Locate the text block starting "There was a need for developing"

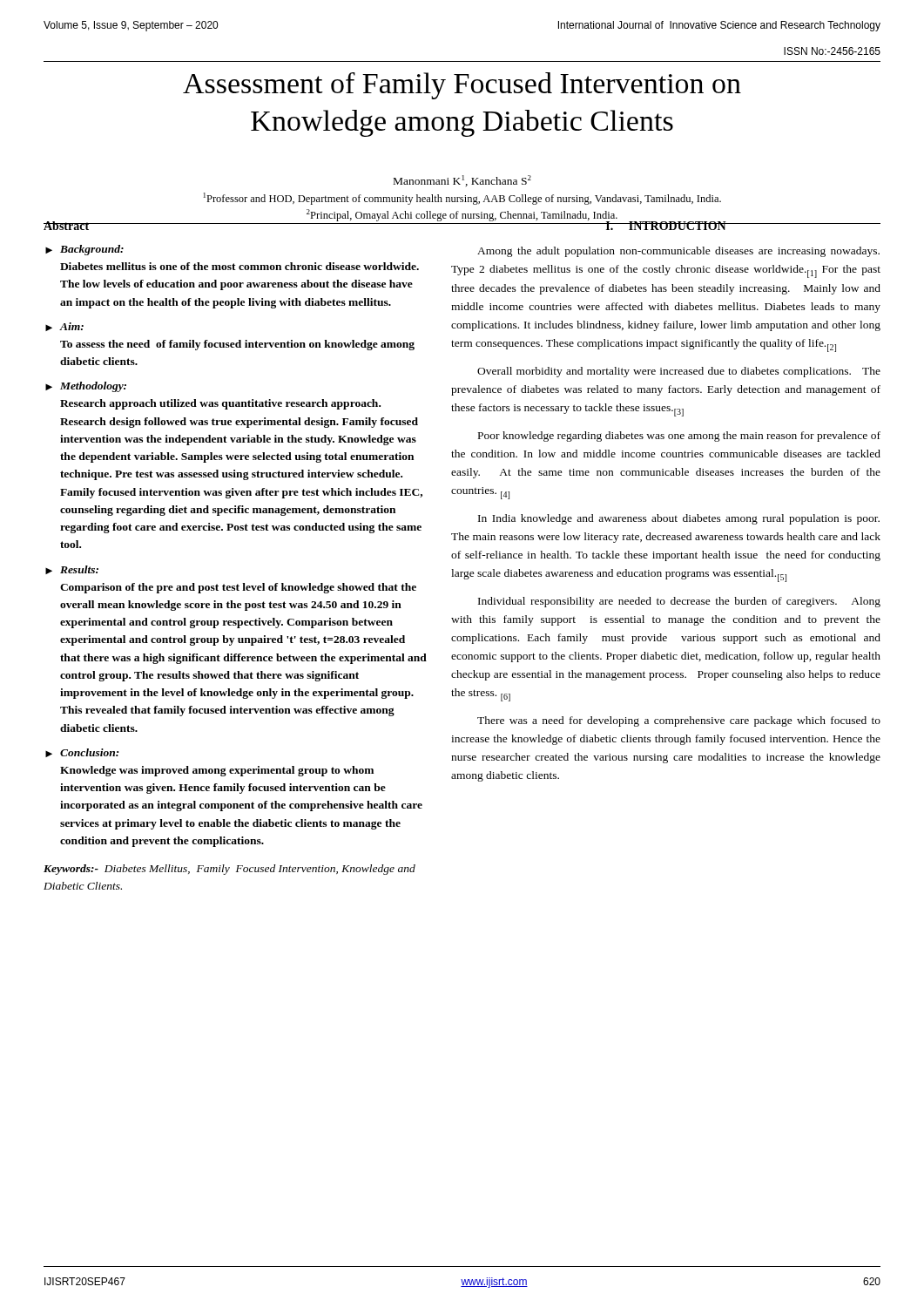(x=666, y=747)
